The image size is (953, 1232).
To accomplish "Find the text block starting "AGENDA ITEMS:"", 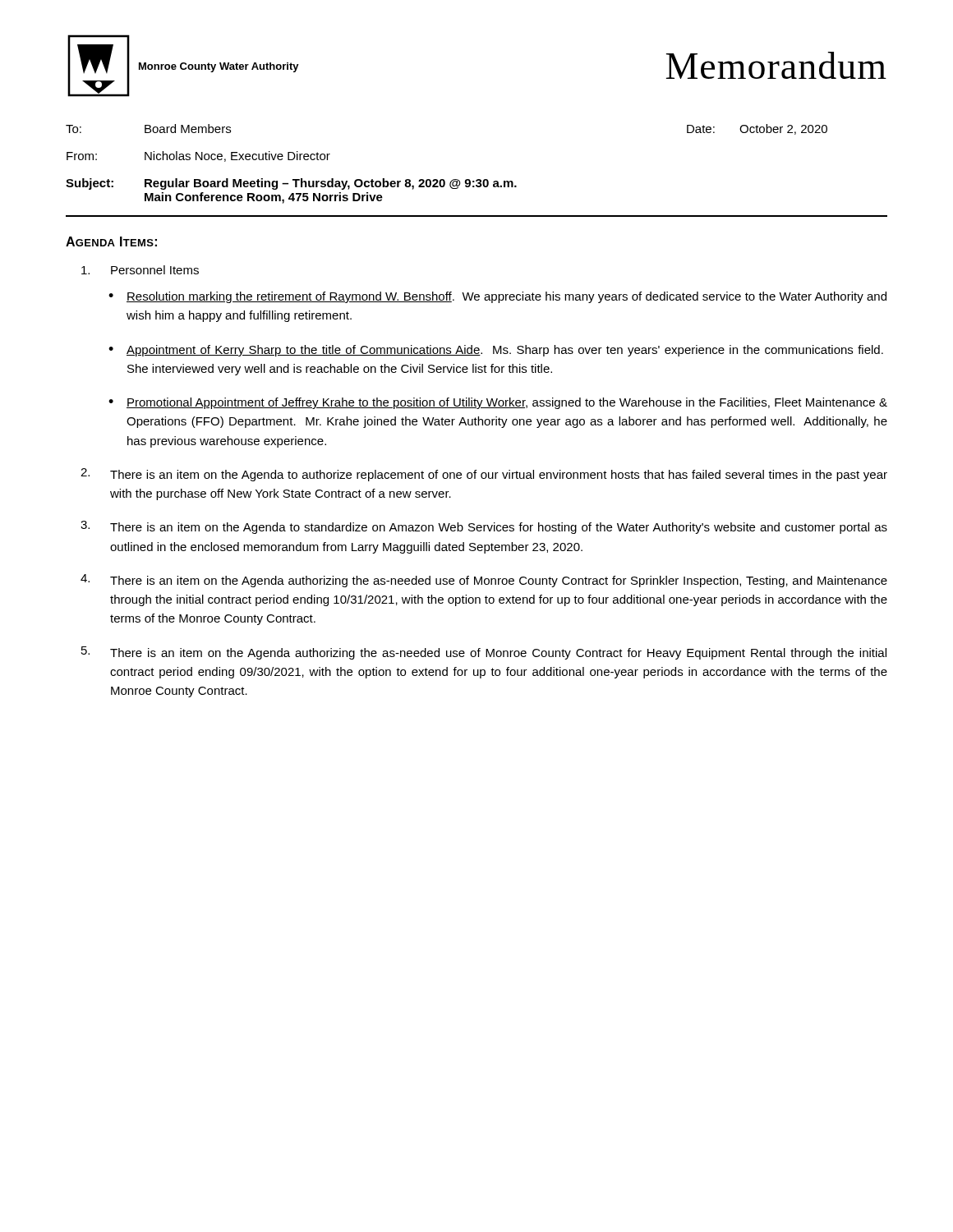I will coord(112,242).
